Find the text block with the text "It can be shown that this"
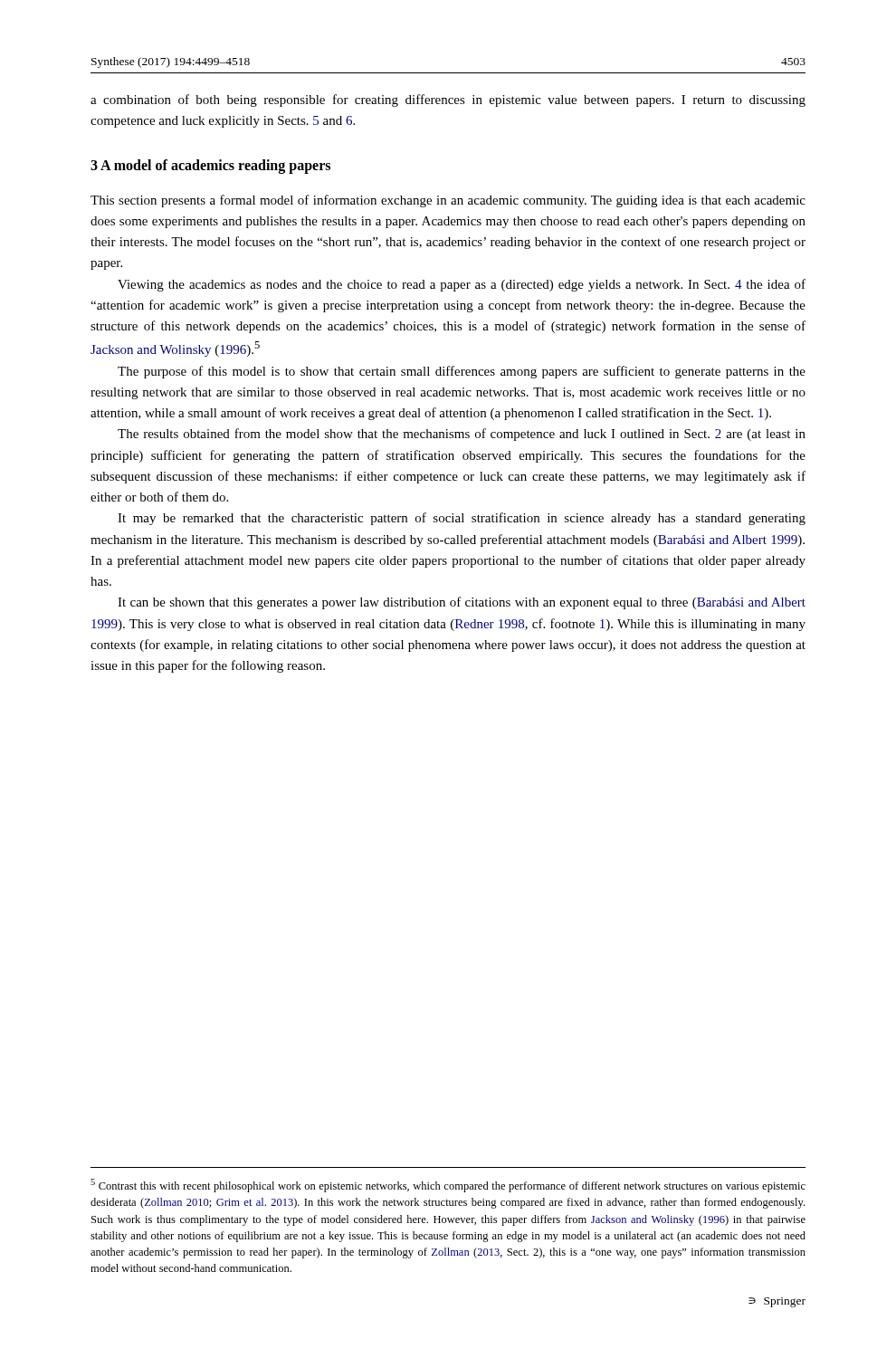The width and height of the screenshot is (896, 1358). click(448, 634)
